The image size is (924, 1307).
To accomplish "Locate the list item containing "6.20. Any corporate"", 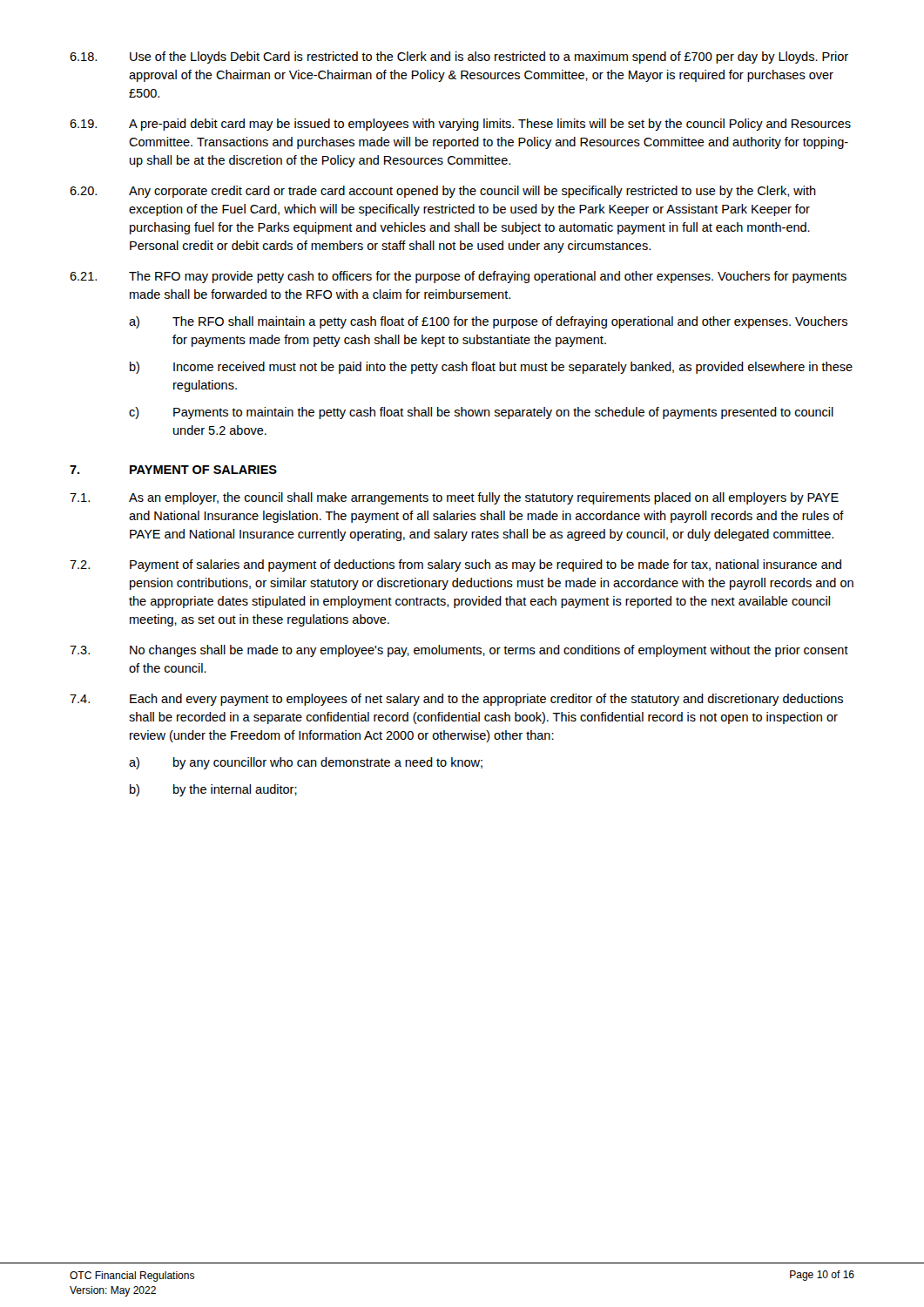I will point(462,219).
